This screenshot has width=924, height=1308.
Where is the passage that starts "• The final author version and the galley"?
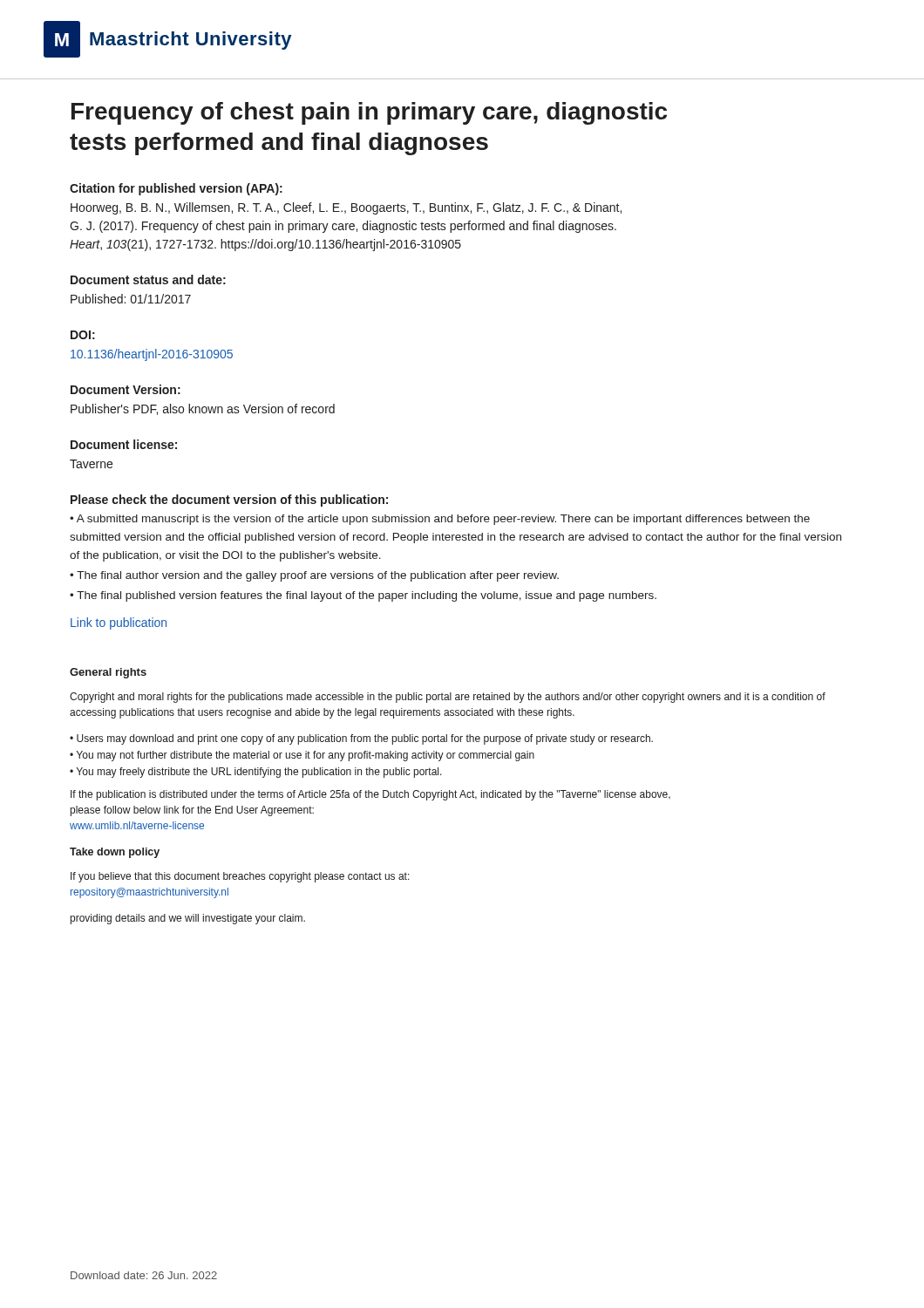click(462, 576)
